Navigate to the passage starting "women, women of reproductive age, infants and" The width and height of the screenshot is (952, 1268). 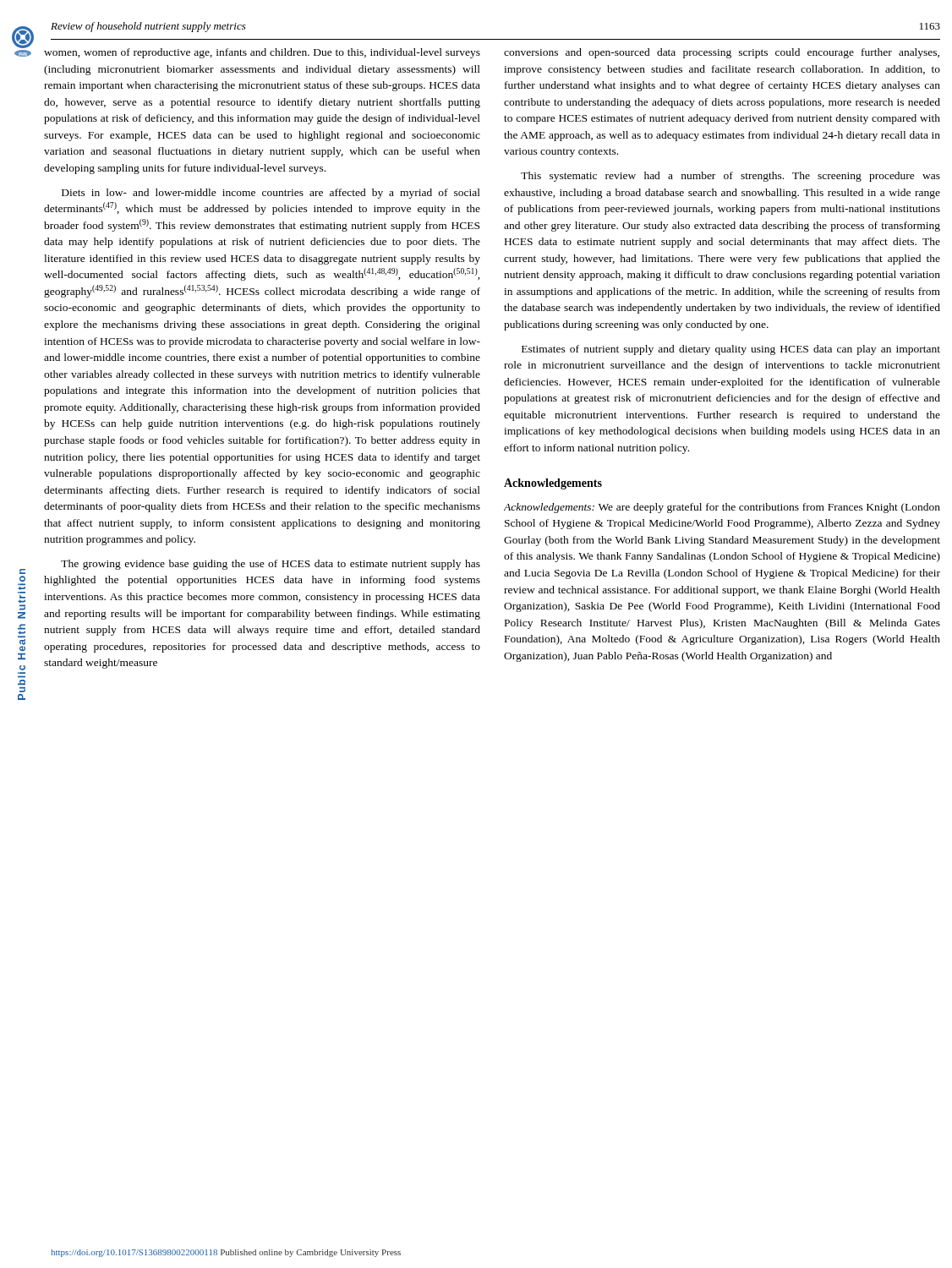[x=262, y=358]
